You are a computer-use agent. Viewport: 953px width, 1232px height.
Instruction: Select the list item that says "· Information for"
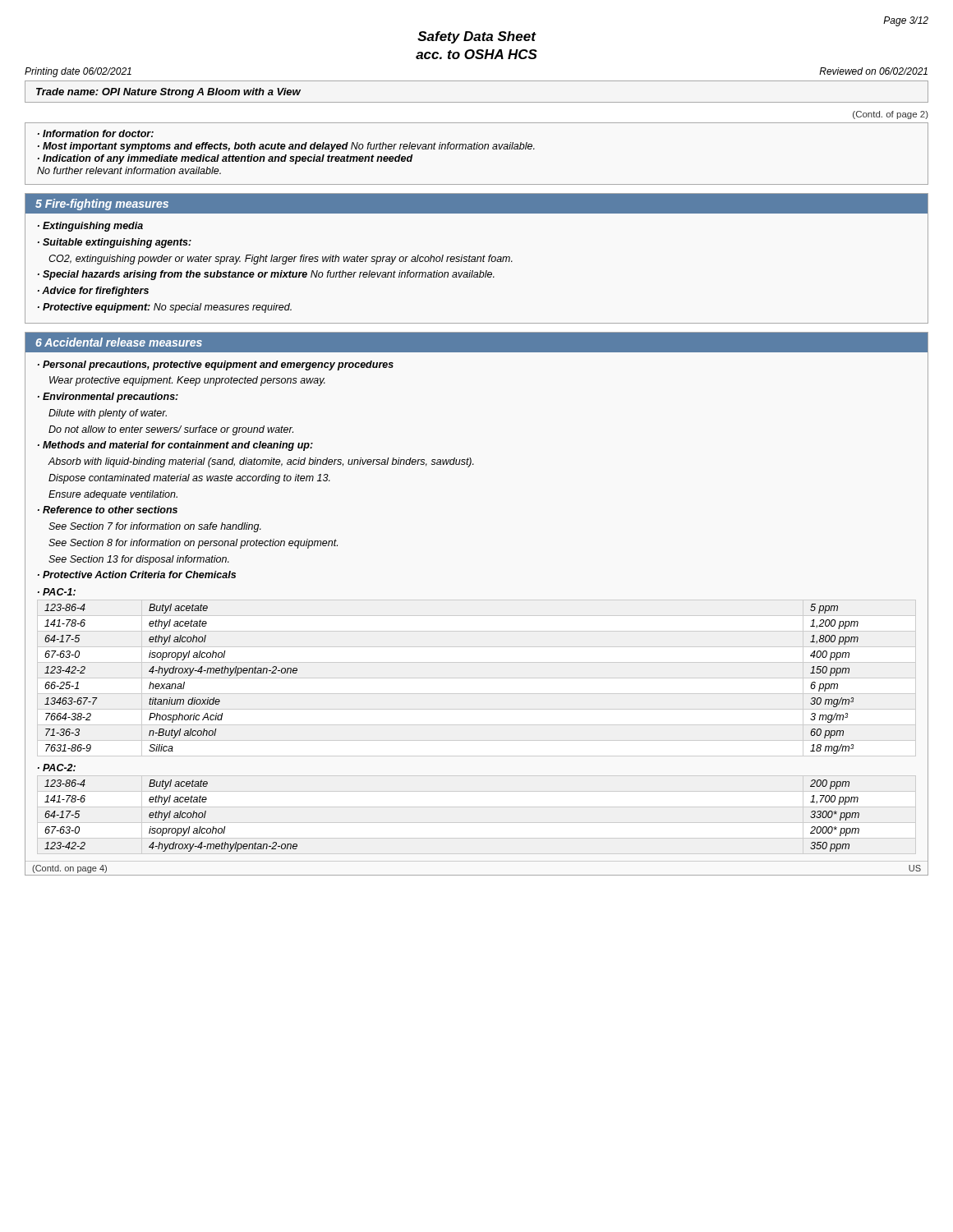click(x=95, y=134)
